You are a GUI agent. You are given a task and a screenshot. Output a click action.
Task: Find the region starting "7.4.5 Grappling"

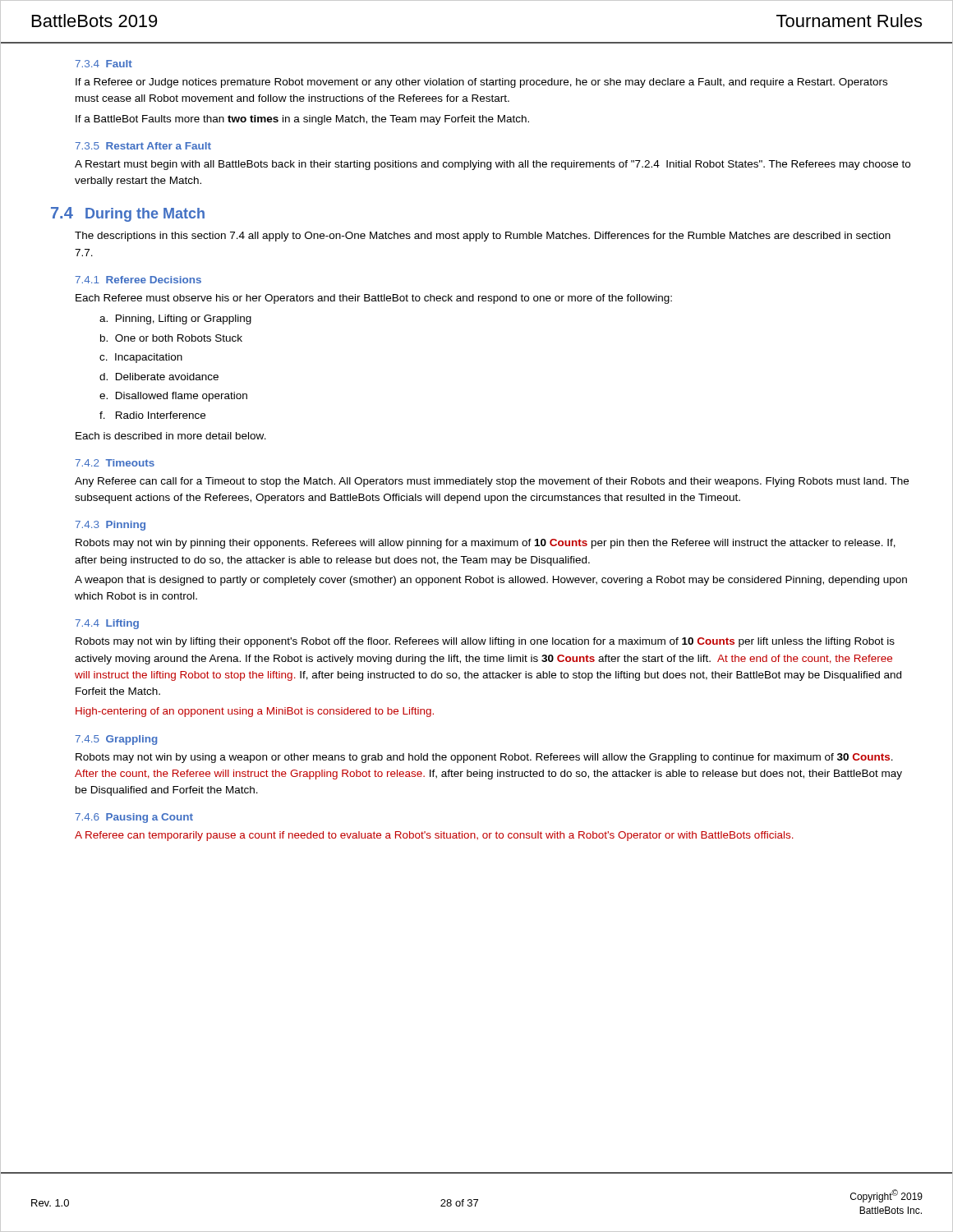tap(116, 738)
